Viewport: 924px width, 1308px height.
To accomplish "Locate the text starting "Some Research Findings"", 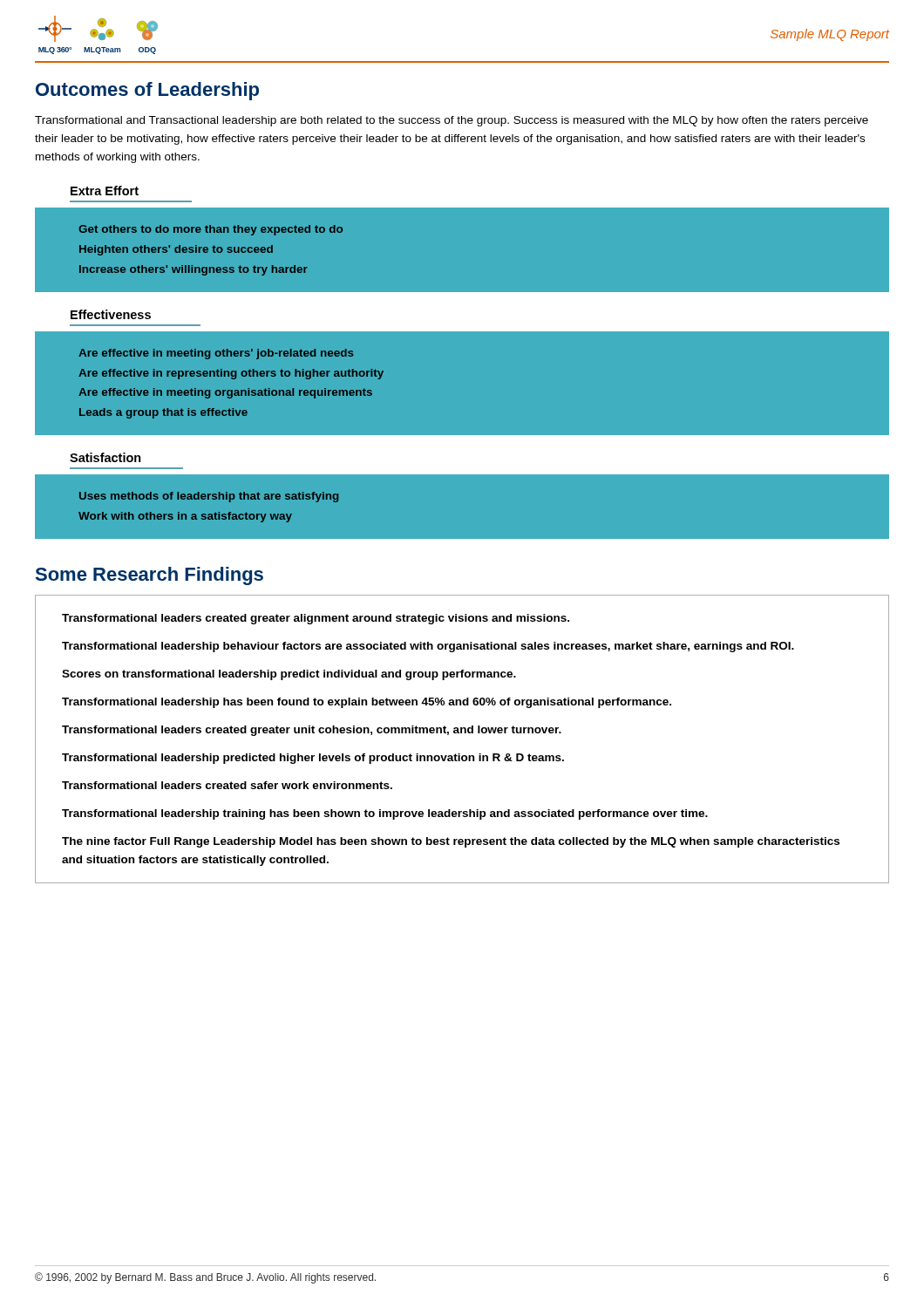I will pos(149,574).
